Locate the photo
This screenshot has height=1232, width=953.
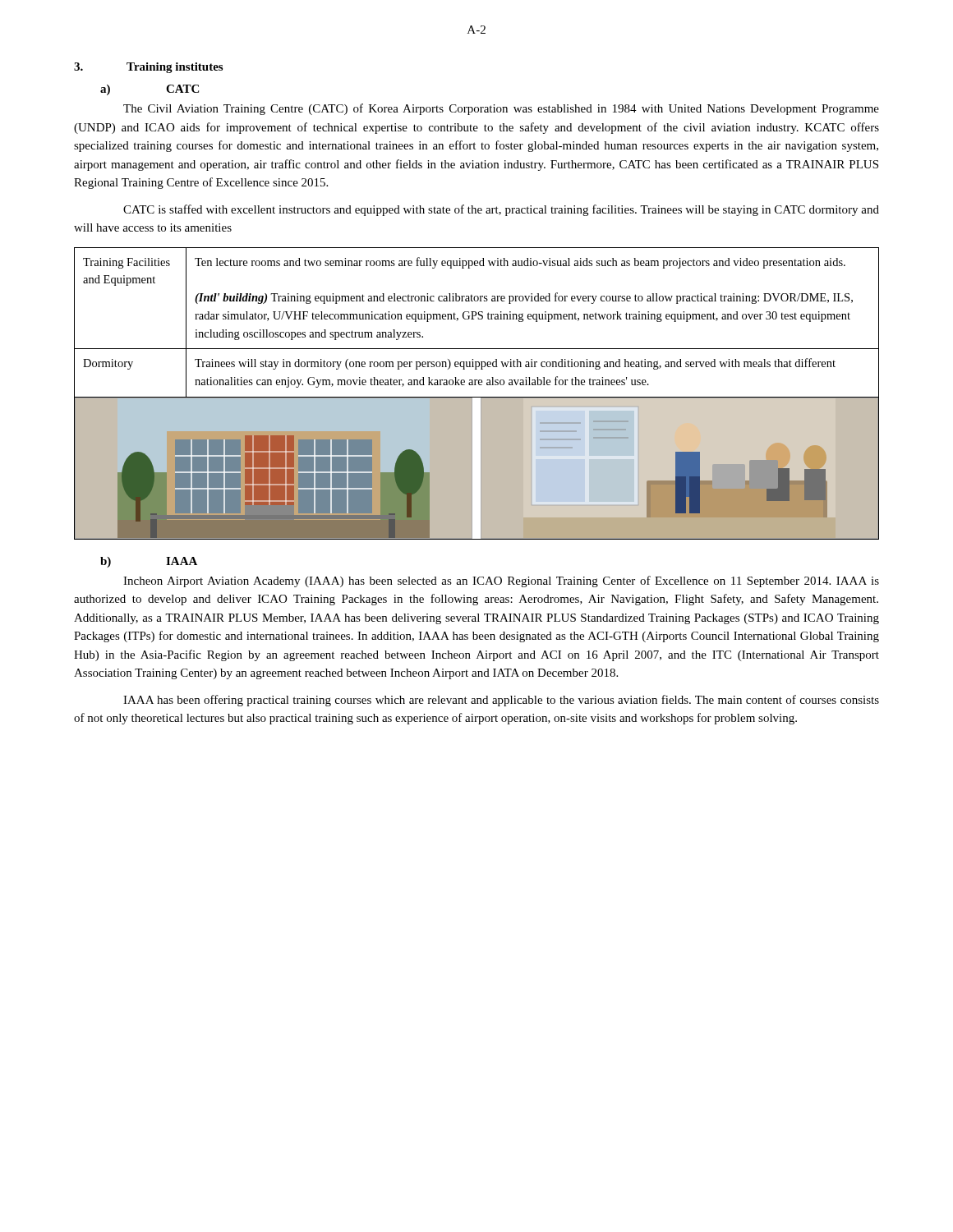476,468
